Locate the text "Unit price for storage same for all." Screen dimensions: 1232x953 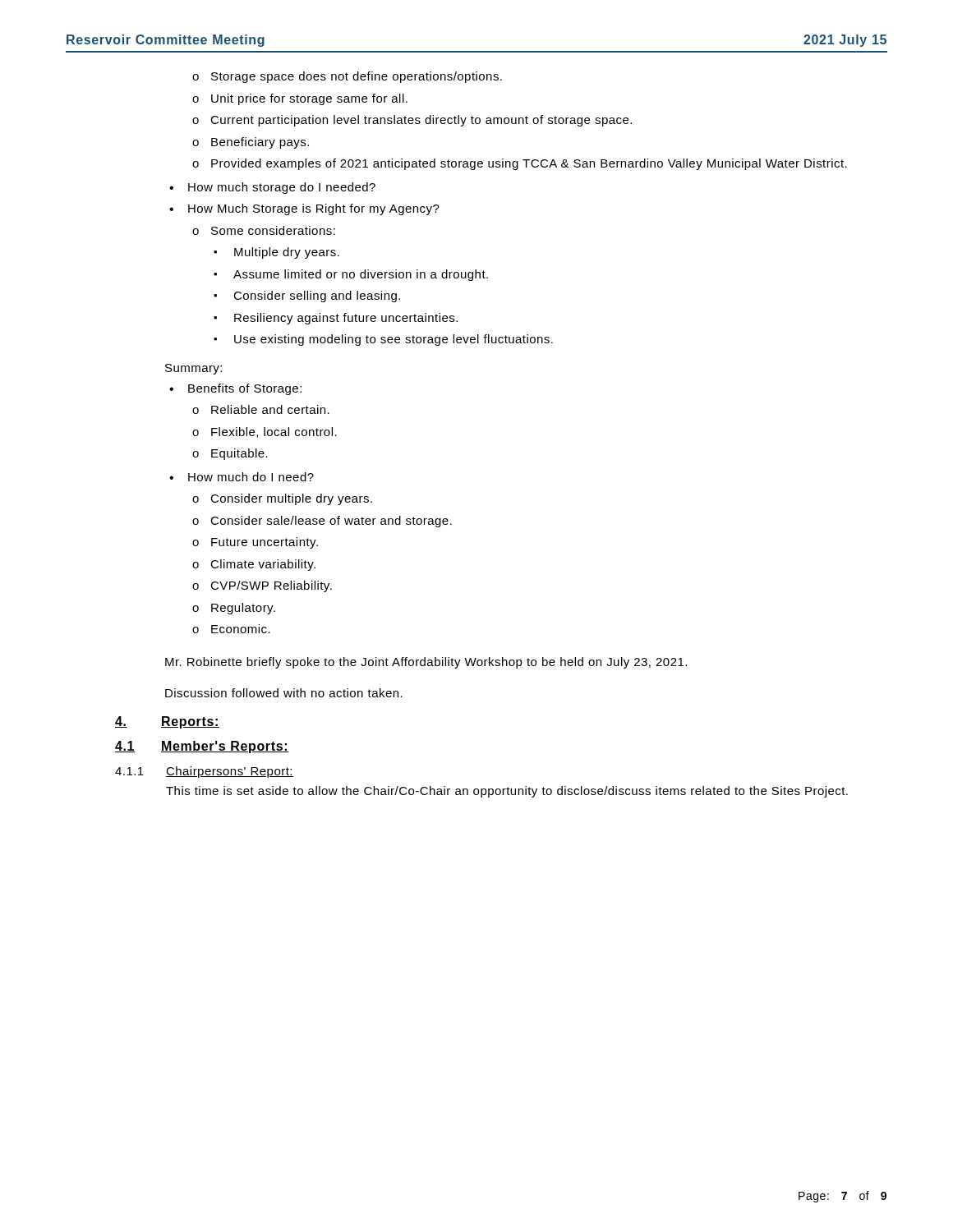[300, 99]
